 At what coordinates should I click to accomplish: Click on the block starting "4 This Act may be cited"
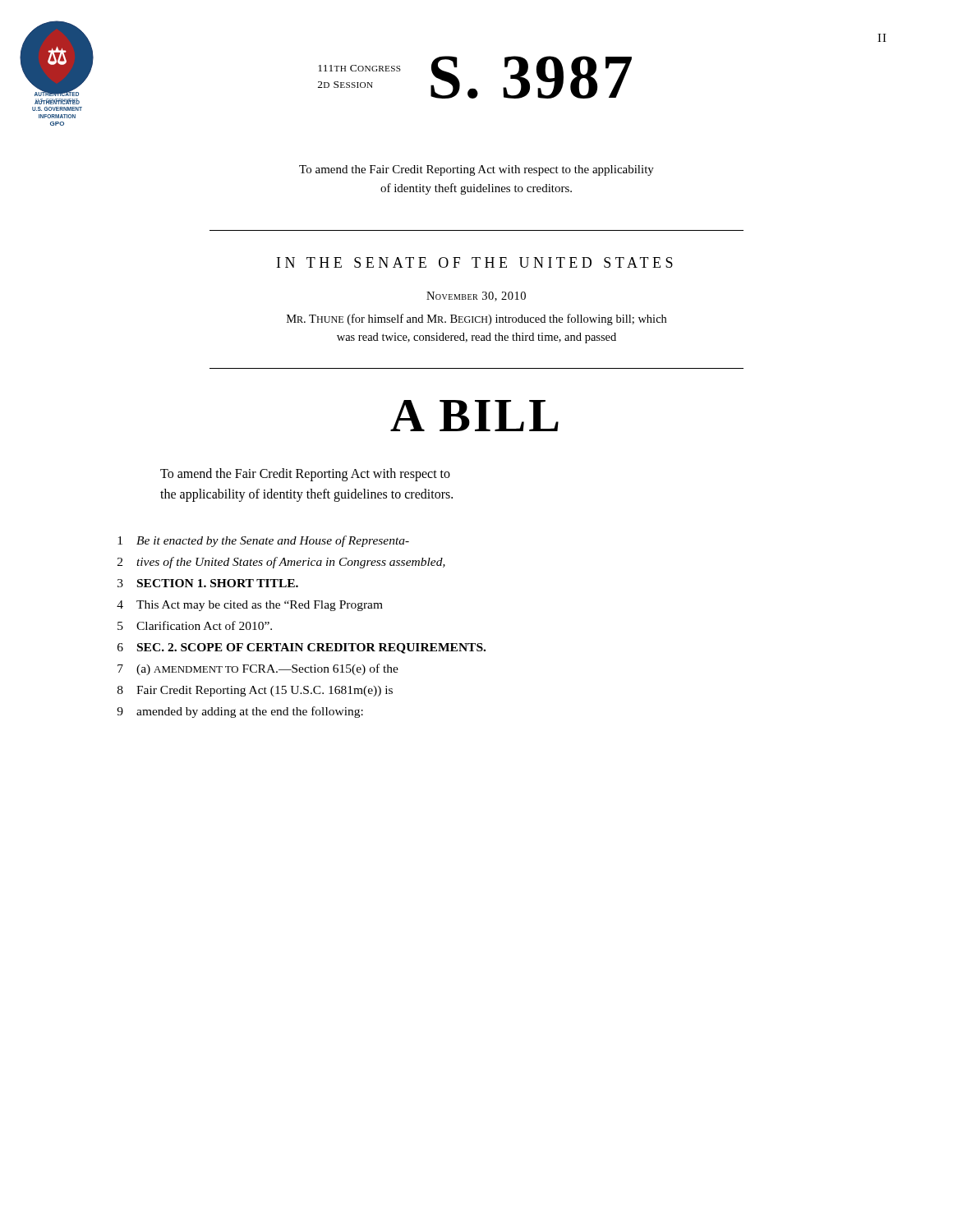tap(250, 606)
